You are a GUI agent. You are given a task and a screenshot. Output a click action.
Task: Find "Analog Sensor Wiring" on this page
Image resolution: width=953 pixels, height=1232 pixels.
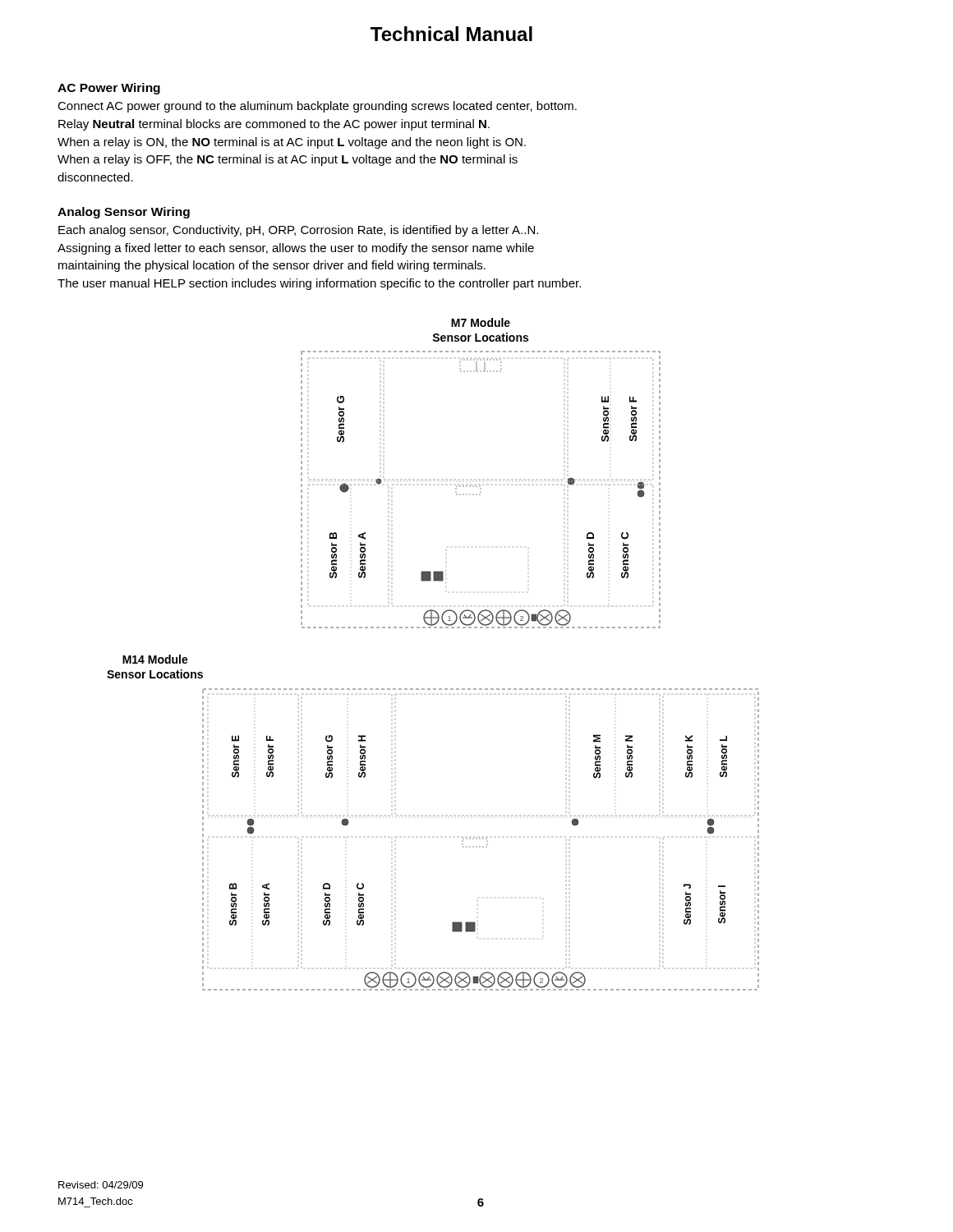pos(124,211)
